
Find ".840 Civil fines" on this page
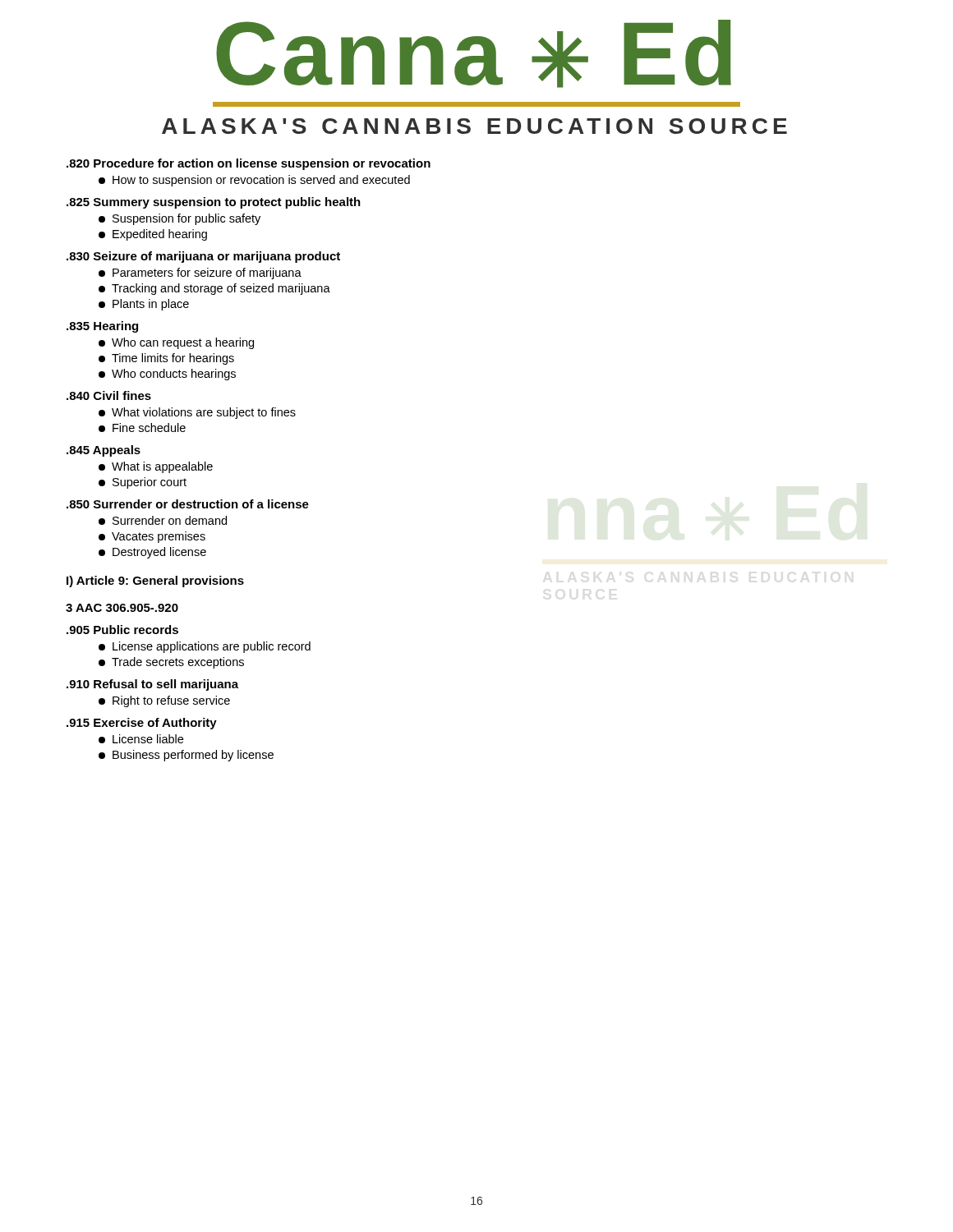click(x=109, y=395)
